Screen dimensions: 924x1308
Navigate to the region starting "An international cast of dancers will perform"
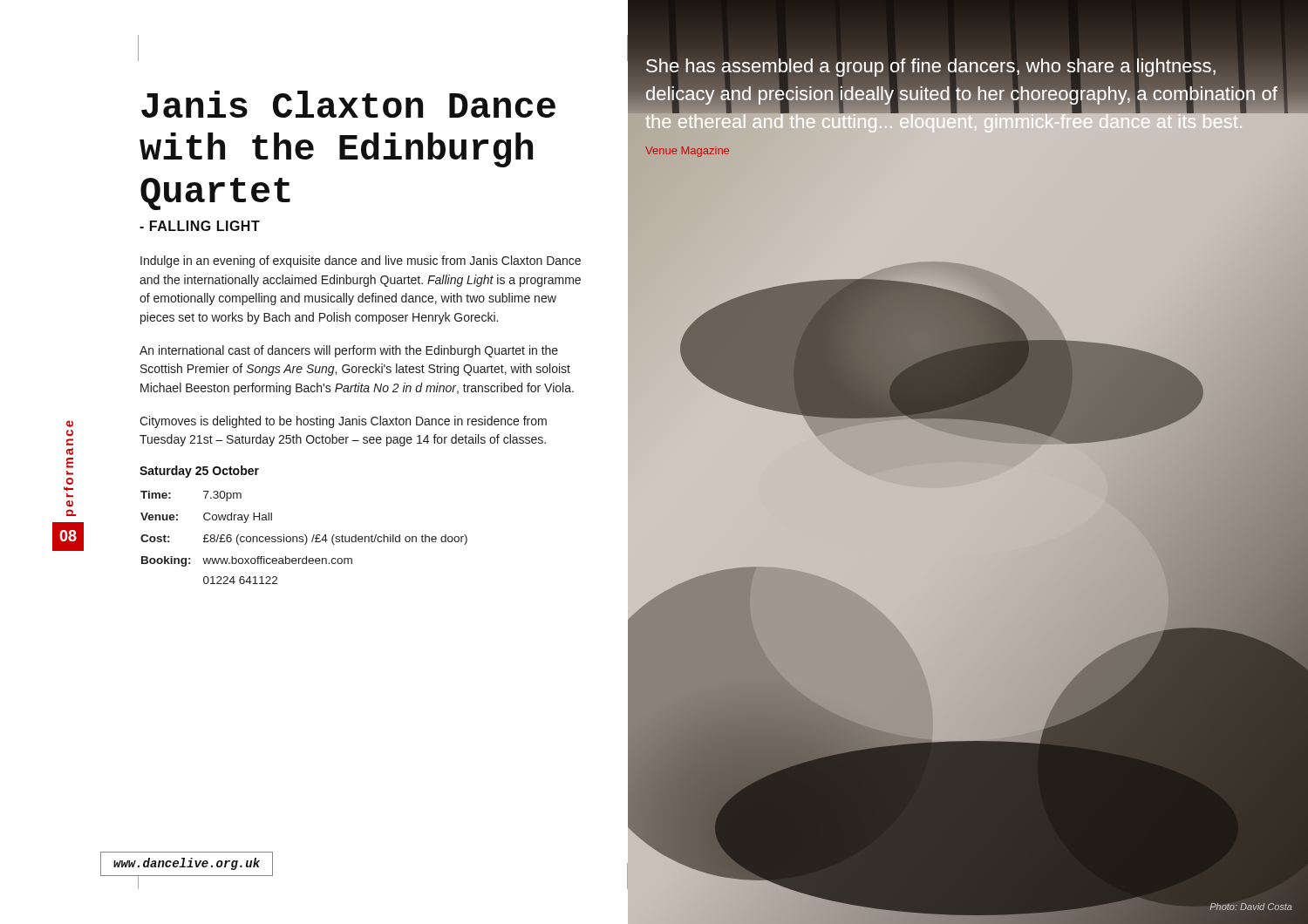tap(357, 369)
